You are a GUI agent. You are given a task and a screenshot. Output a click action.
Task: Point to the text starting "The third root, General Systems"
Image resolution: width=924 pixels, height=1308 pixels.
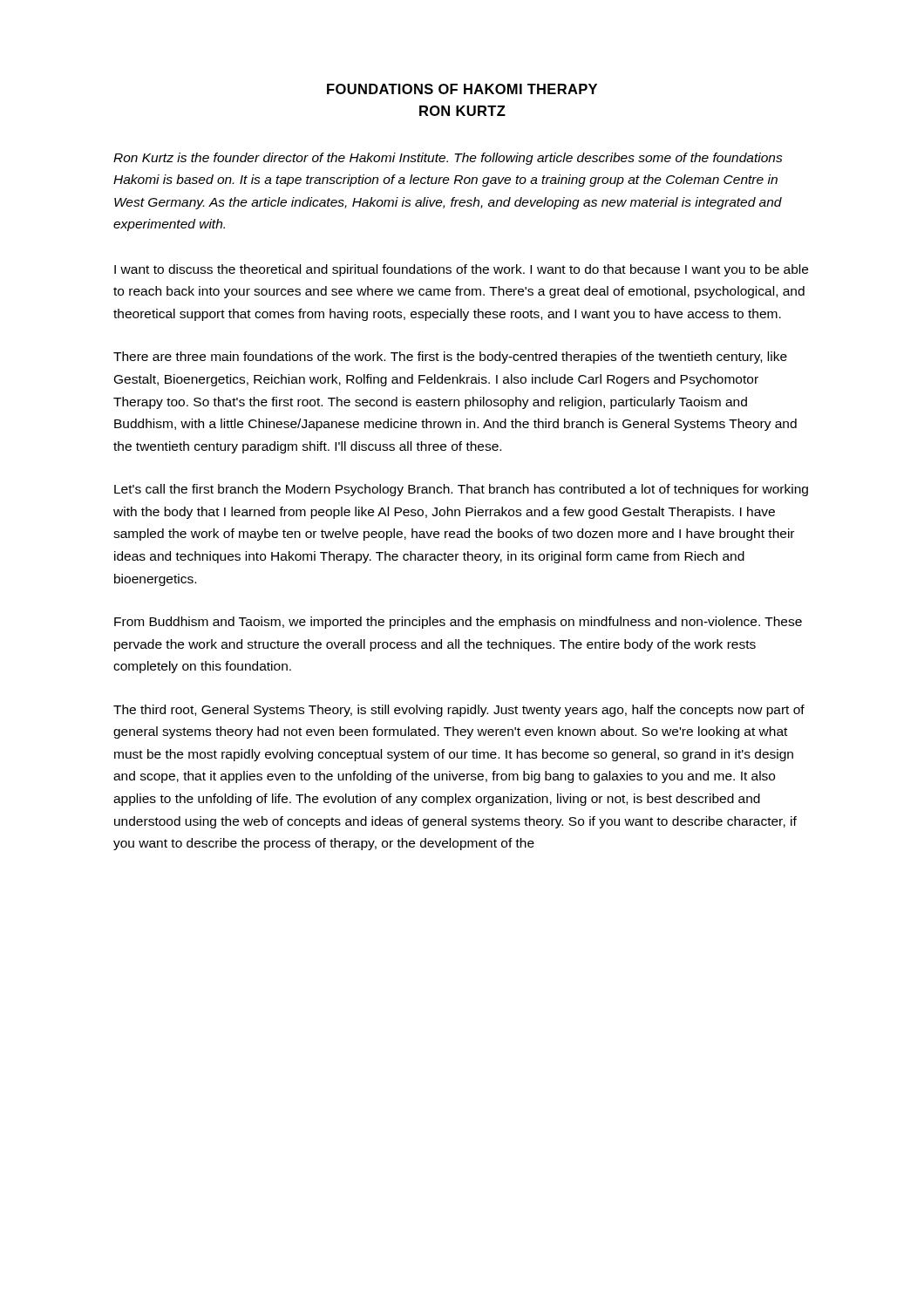click(x=459, y=776)
